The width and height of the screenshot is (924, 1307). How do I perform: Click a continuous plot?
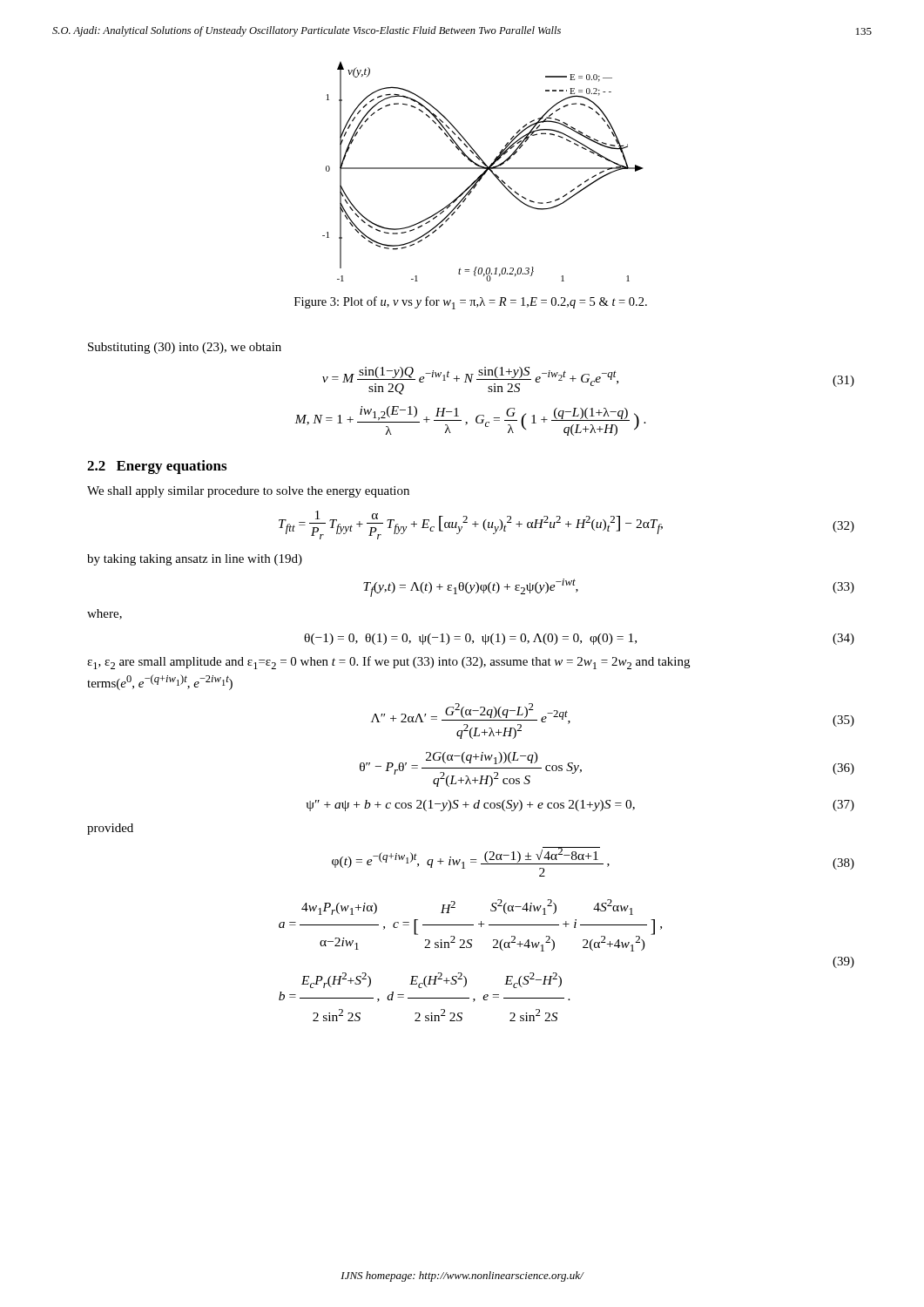pos(471,170)
